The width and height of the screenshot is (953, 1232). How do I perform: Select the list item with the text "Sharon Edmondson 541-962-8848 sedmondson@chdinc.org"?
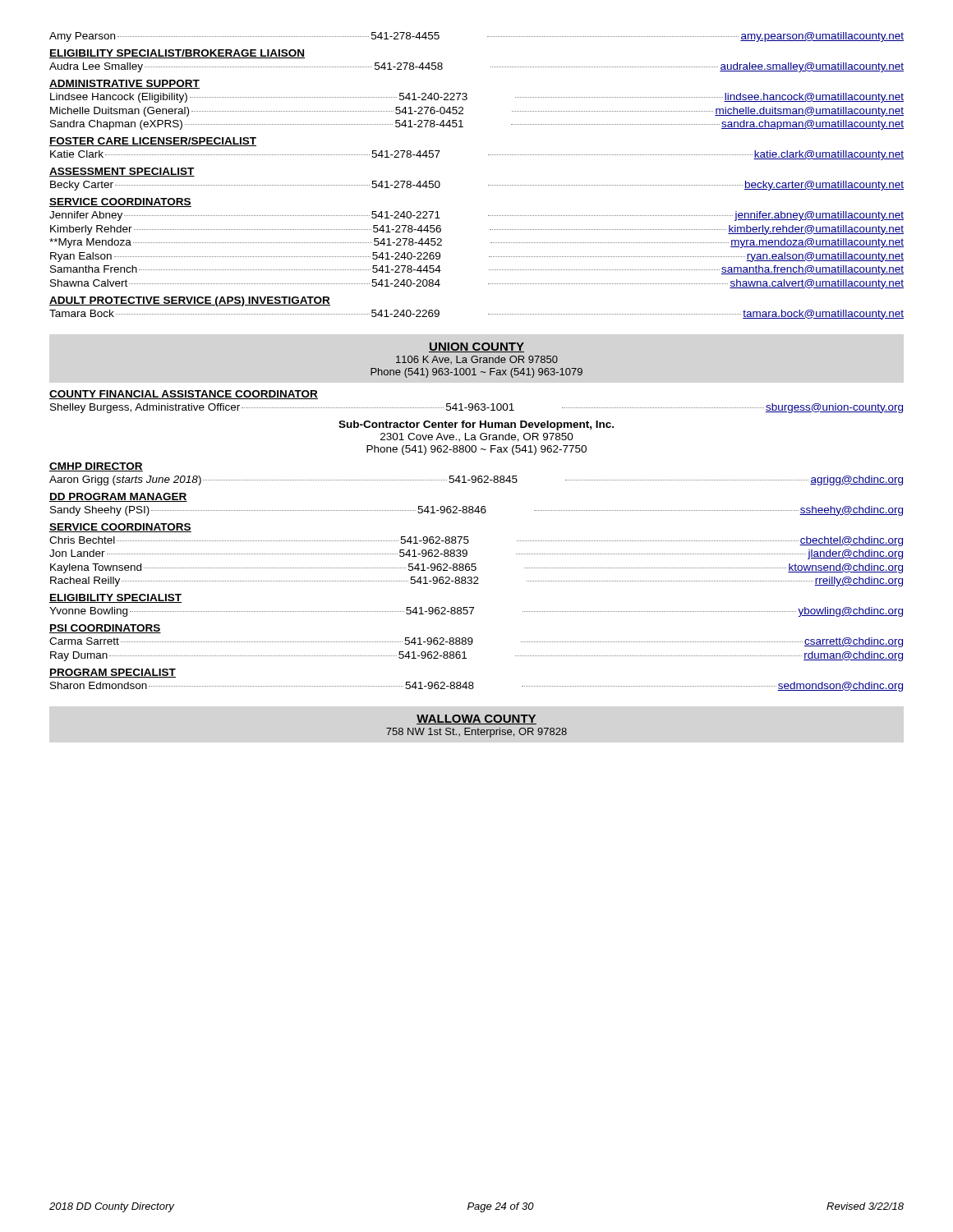click(x=476, y=685)
